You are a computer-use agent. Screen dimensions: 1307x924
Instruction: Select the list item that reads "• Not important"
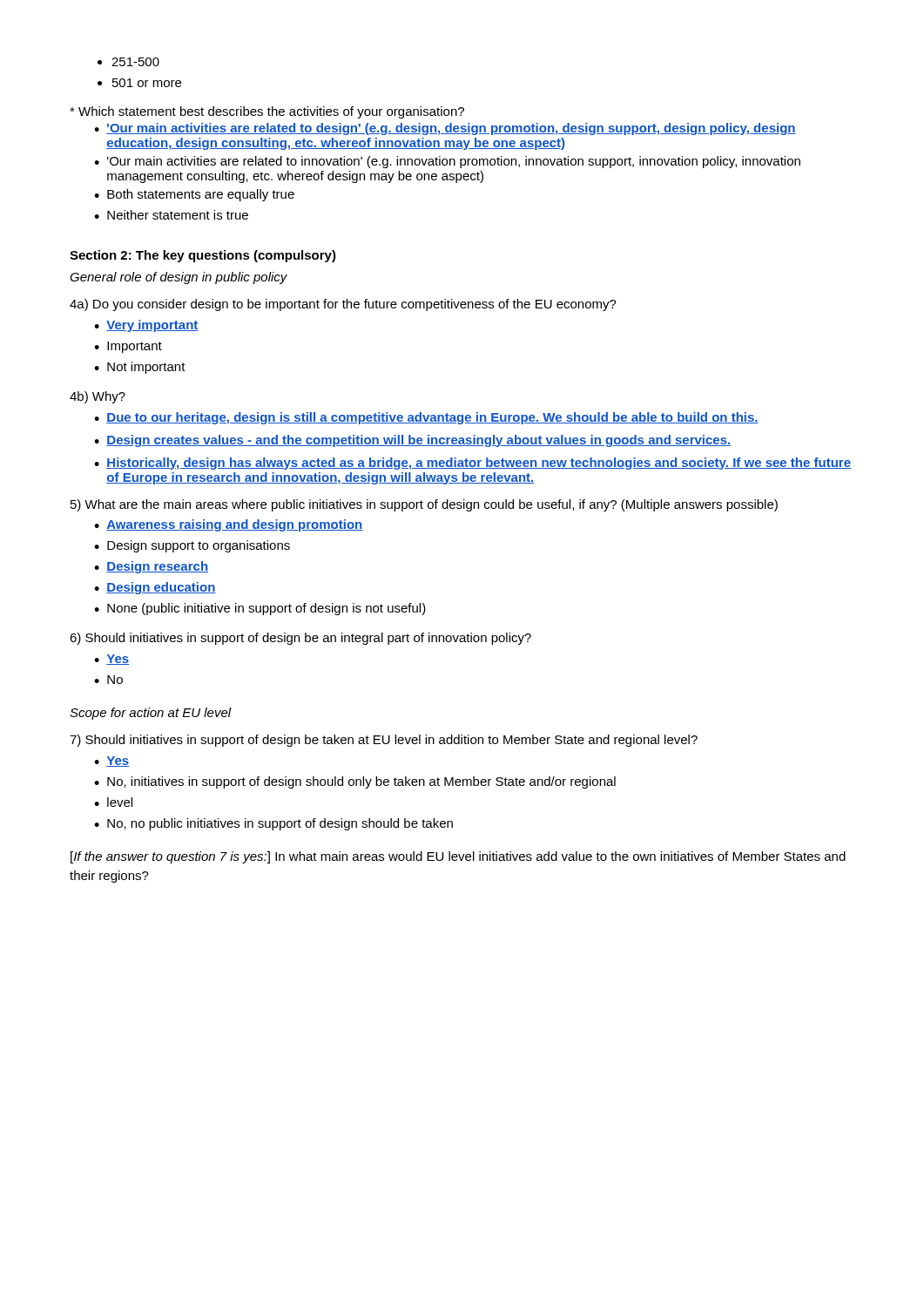coord(140,367)
